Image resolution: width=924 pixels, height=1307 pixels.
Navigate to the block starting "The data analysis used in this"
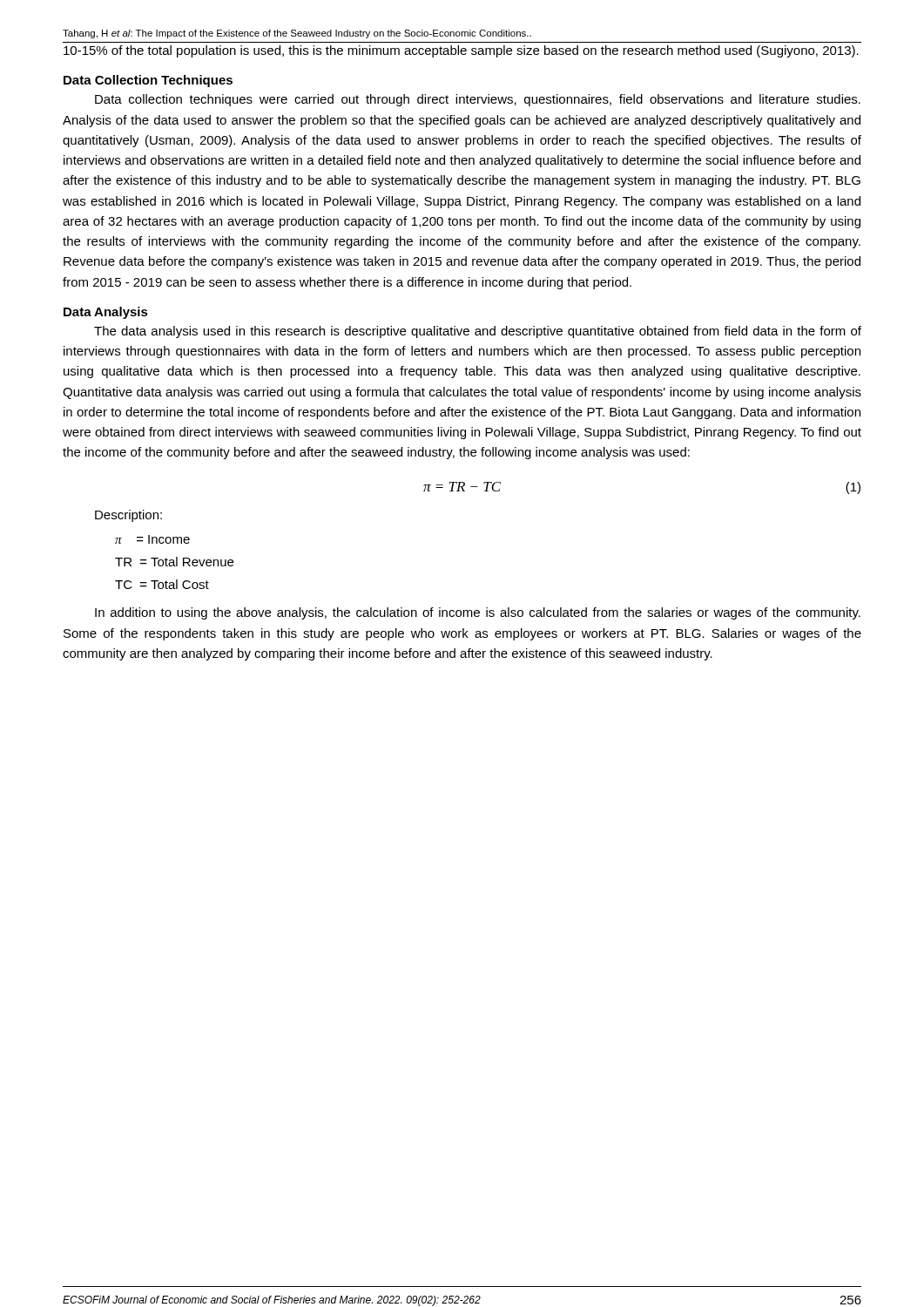tap(462, 391)
